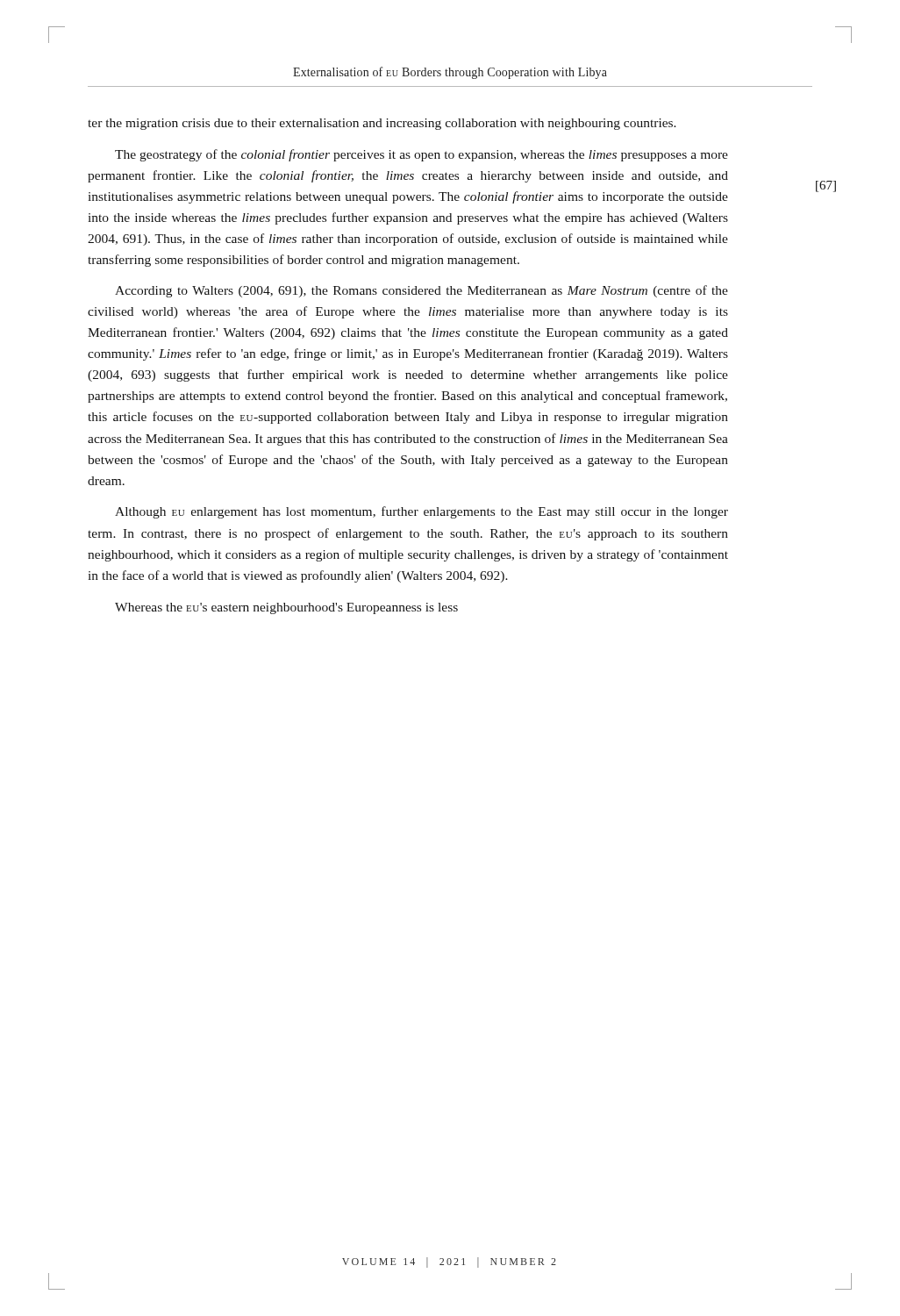This screenshot has height=1316, width=900.
Task: Locate the text block that reads "The geostrategy of the colonial frontier"
Action: coord(408,207)
